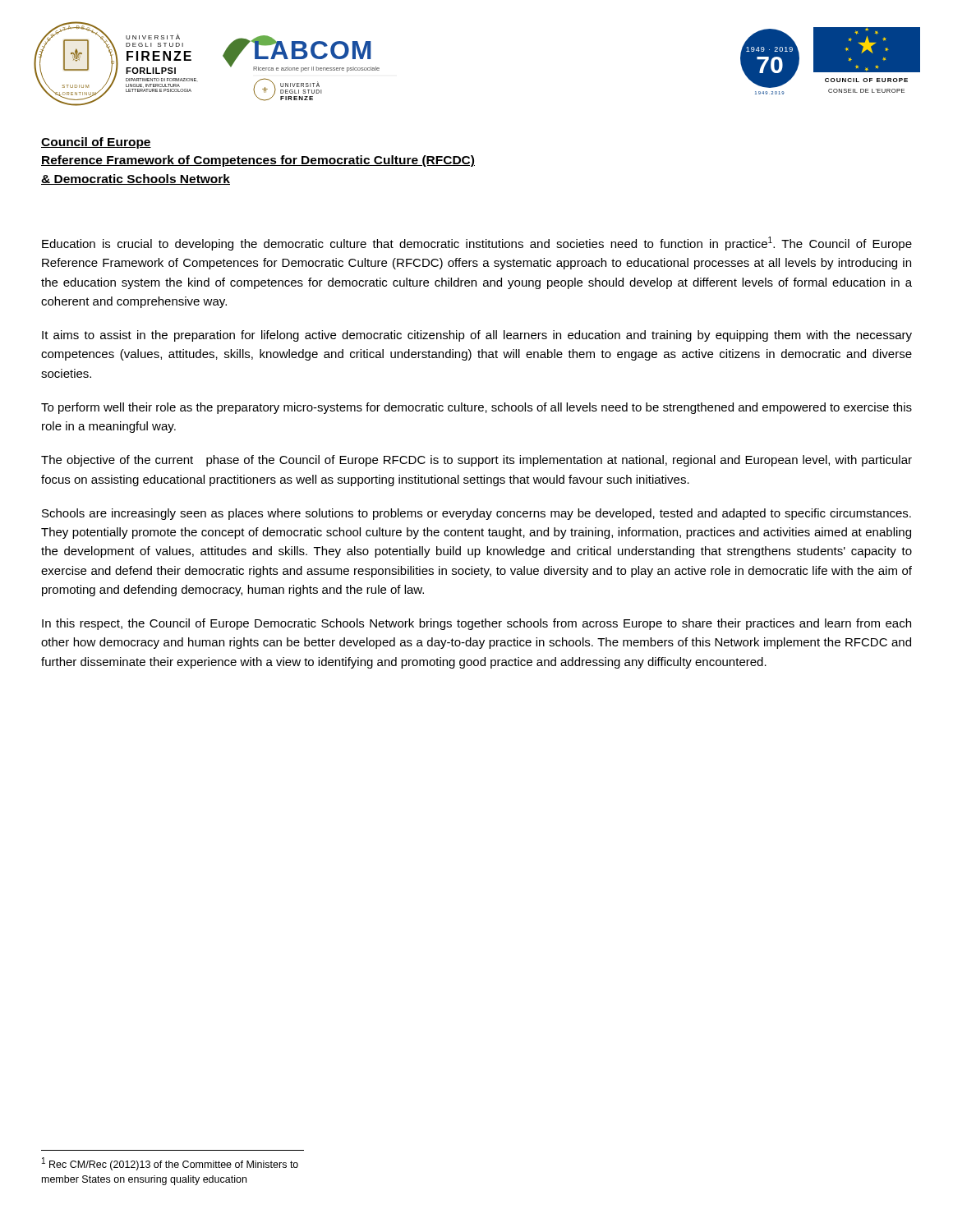Locate the title containing "Council of Europe Reference Framework of Competences"
Viewport: 953px width, 1232px height.
tap(476, 161)
